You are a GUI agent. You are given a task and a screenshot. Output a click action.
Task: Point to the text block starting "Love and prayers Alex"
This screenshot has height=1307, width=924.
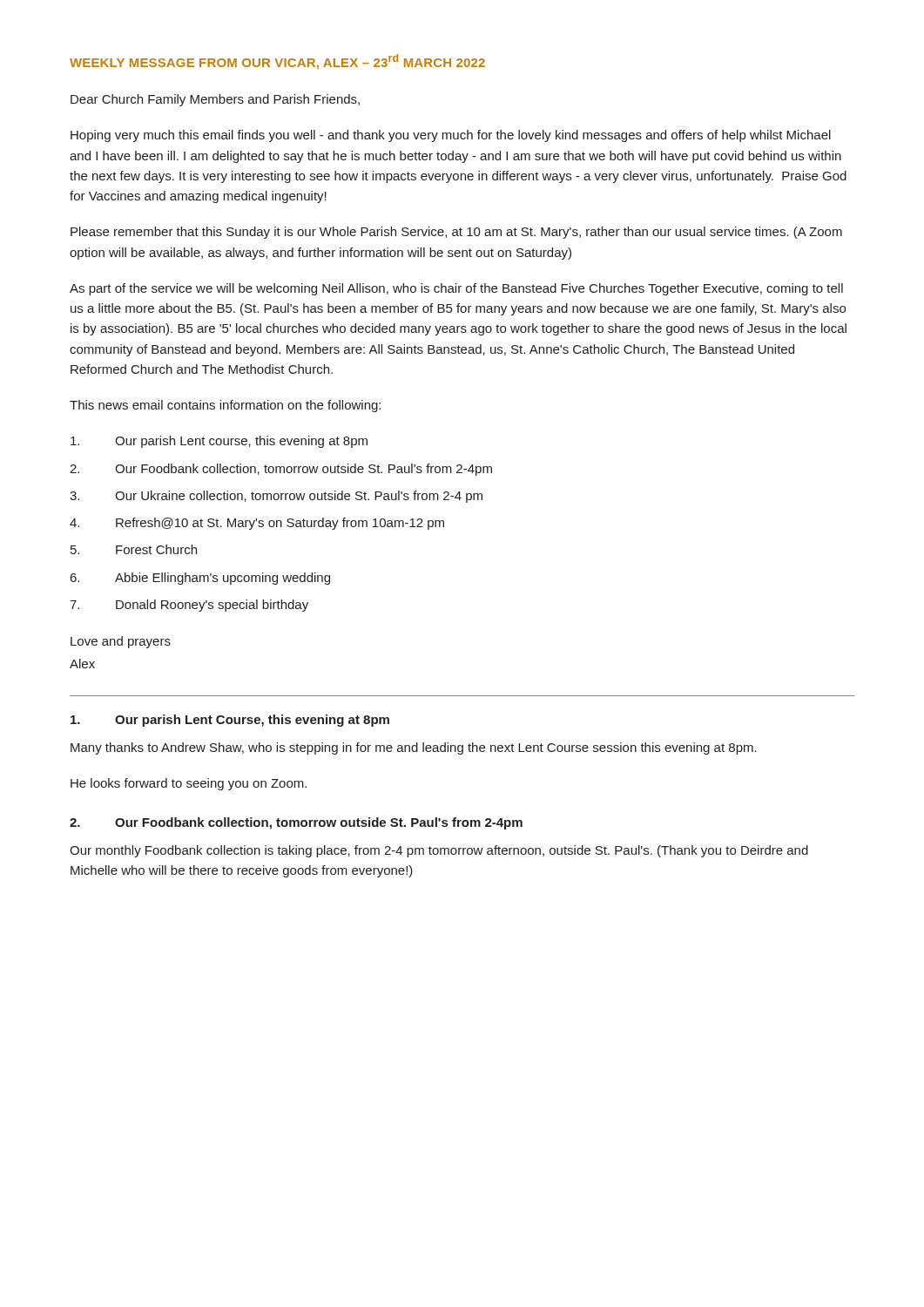[x=120, y=652]
